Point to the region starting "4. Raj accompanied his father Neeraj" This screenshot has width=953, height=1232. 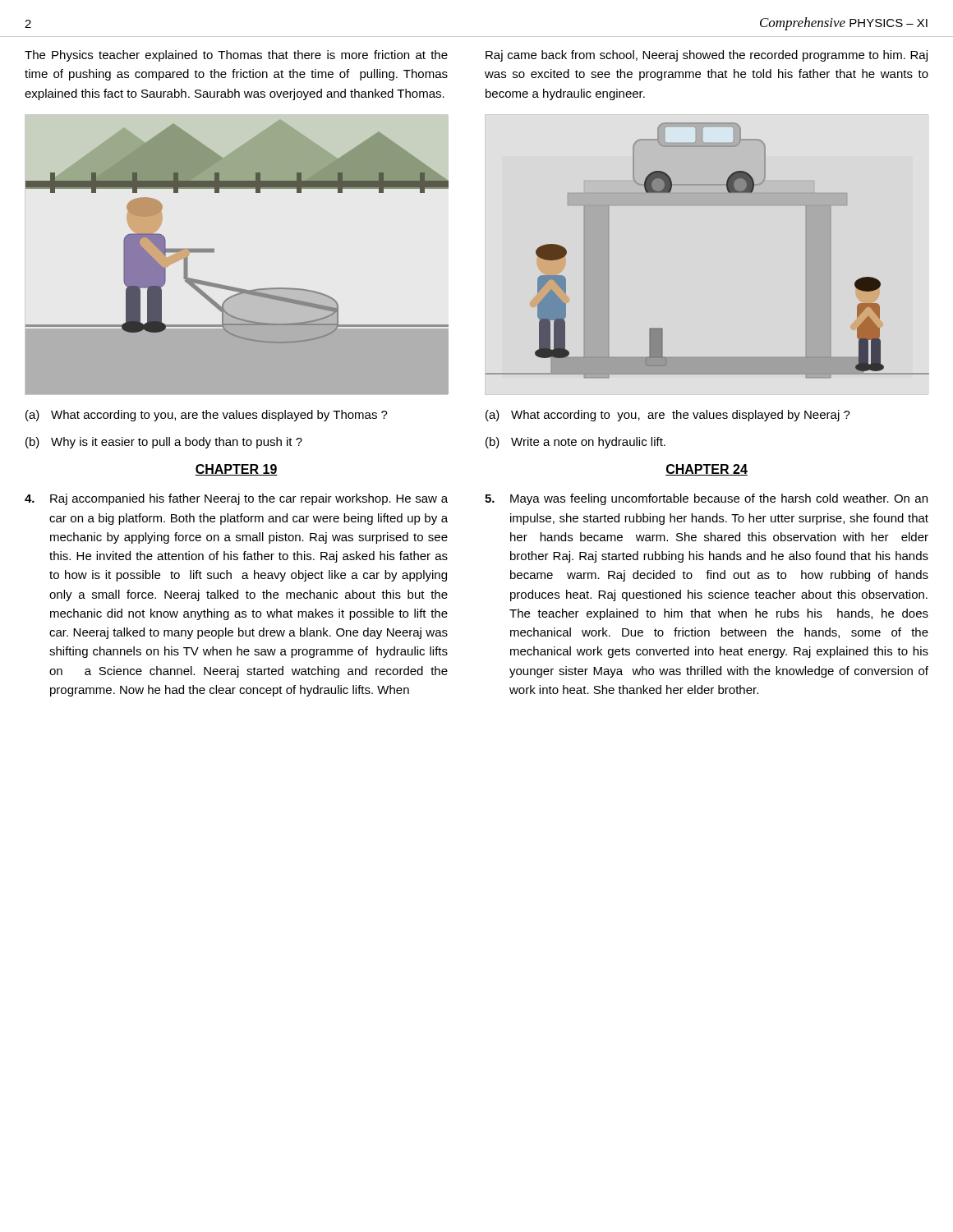click(x=236, y=594)
